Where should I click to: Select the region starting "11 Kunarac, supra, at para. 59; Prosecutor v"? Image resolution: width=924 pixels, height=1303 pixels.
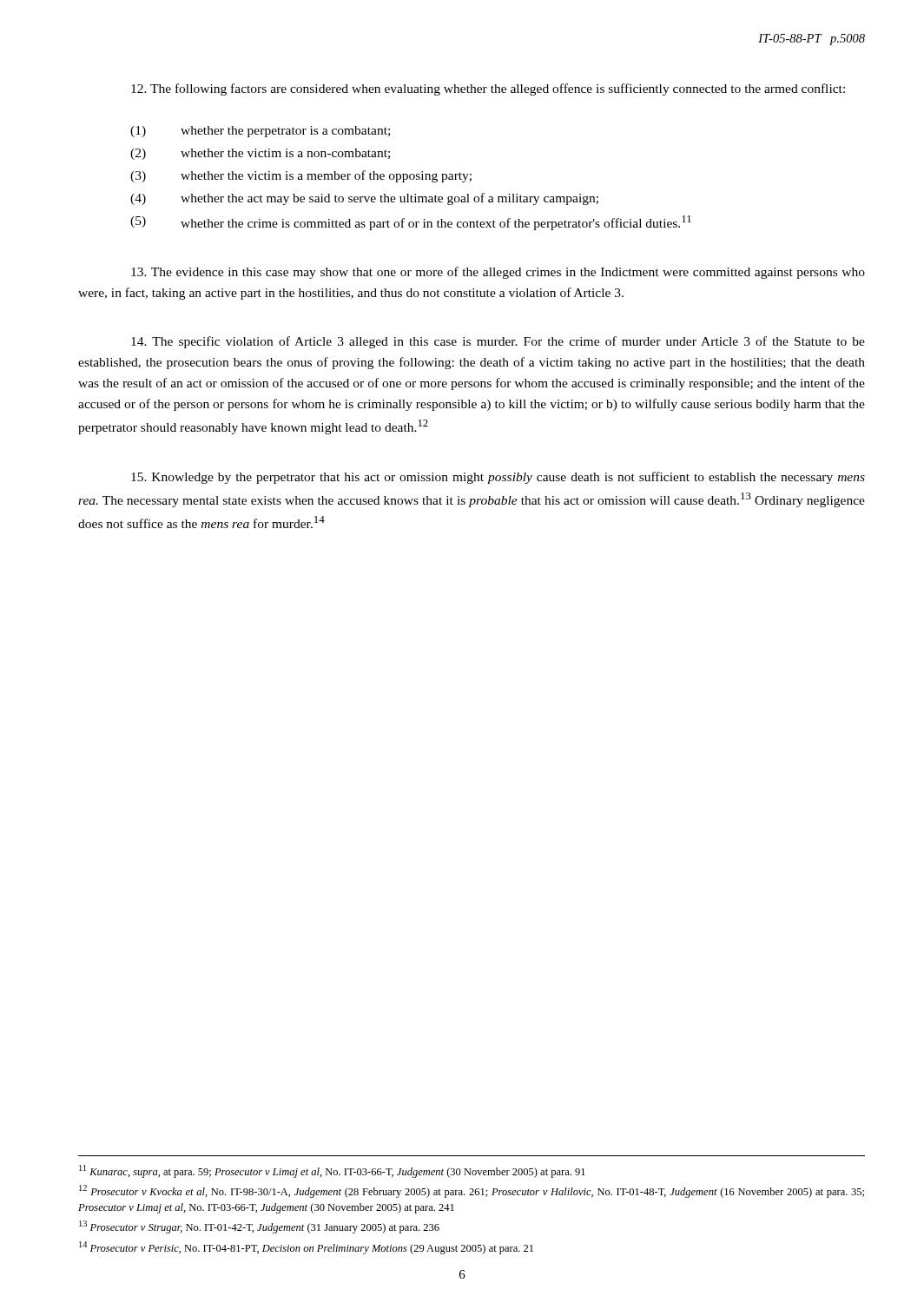coord(332,1170)
